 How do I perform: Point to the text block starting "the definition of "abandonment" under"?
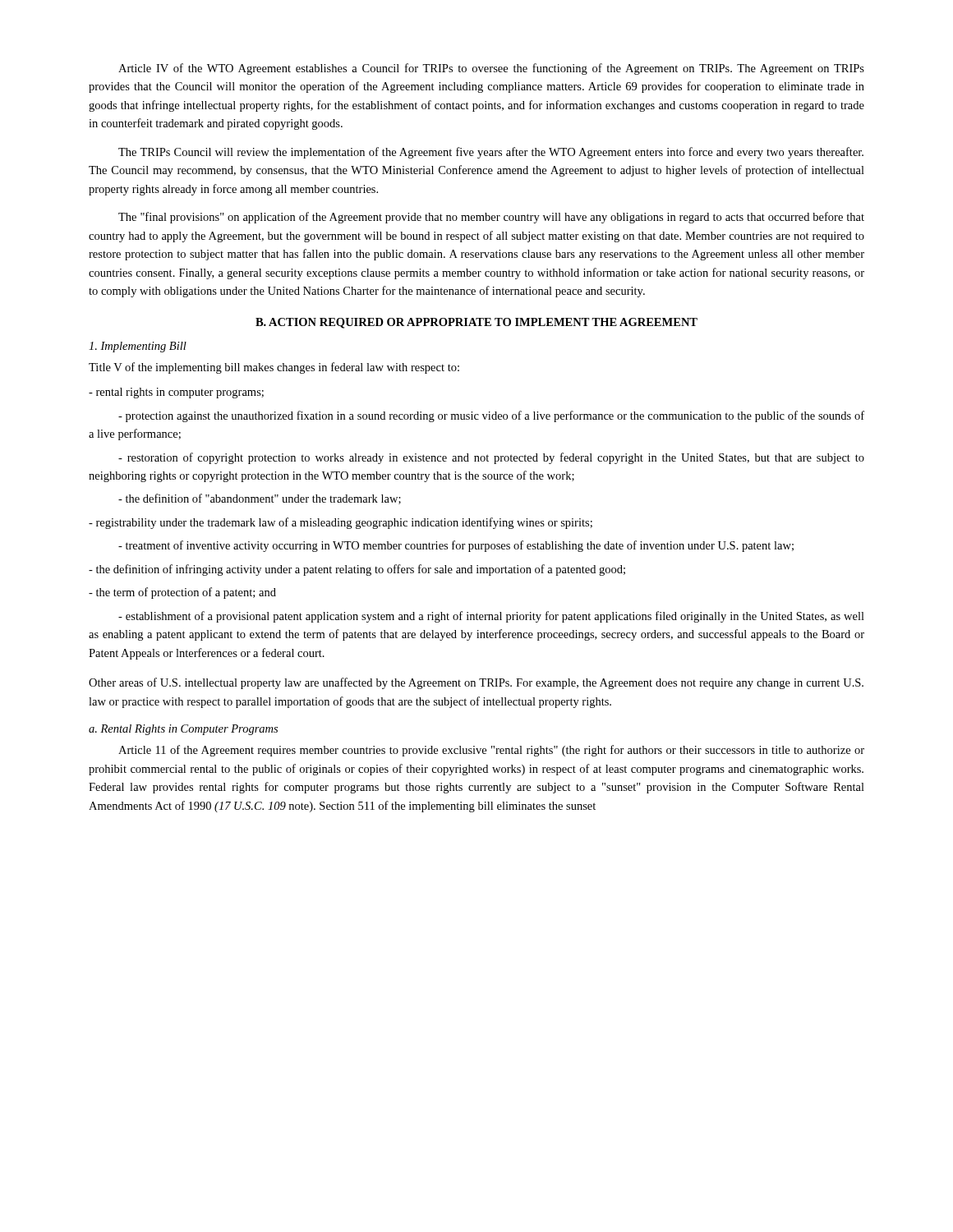[260, 499]
